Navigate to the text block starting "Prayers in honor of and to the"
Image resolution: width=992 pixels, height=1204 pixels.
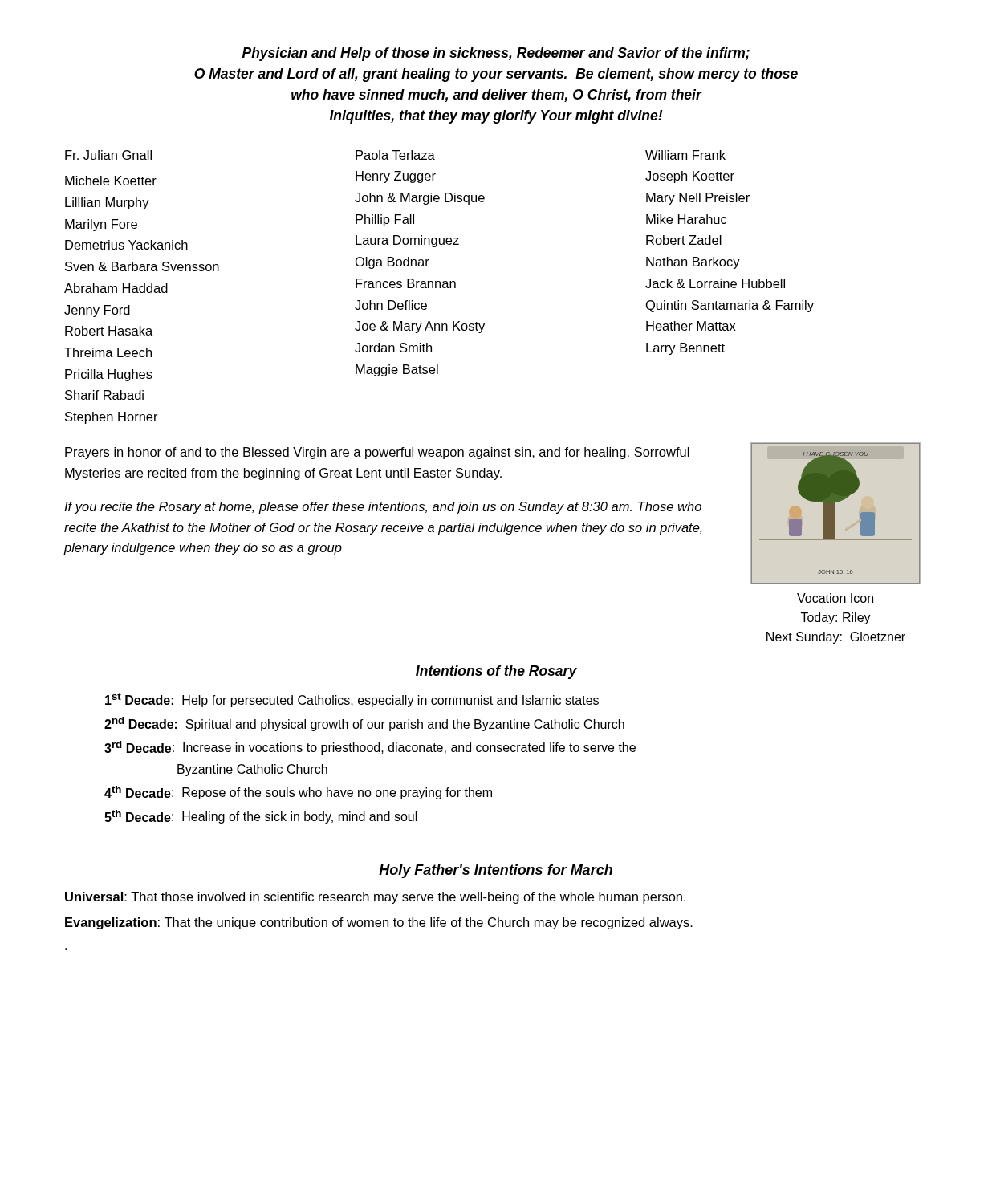(377, 462)
